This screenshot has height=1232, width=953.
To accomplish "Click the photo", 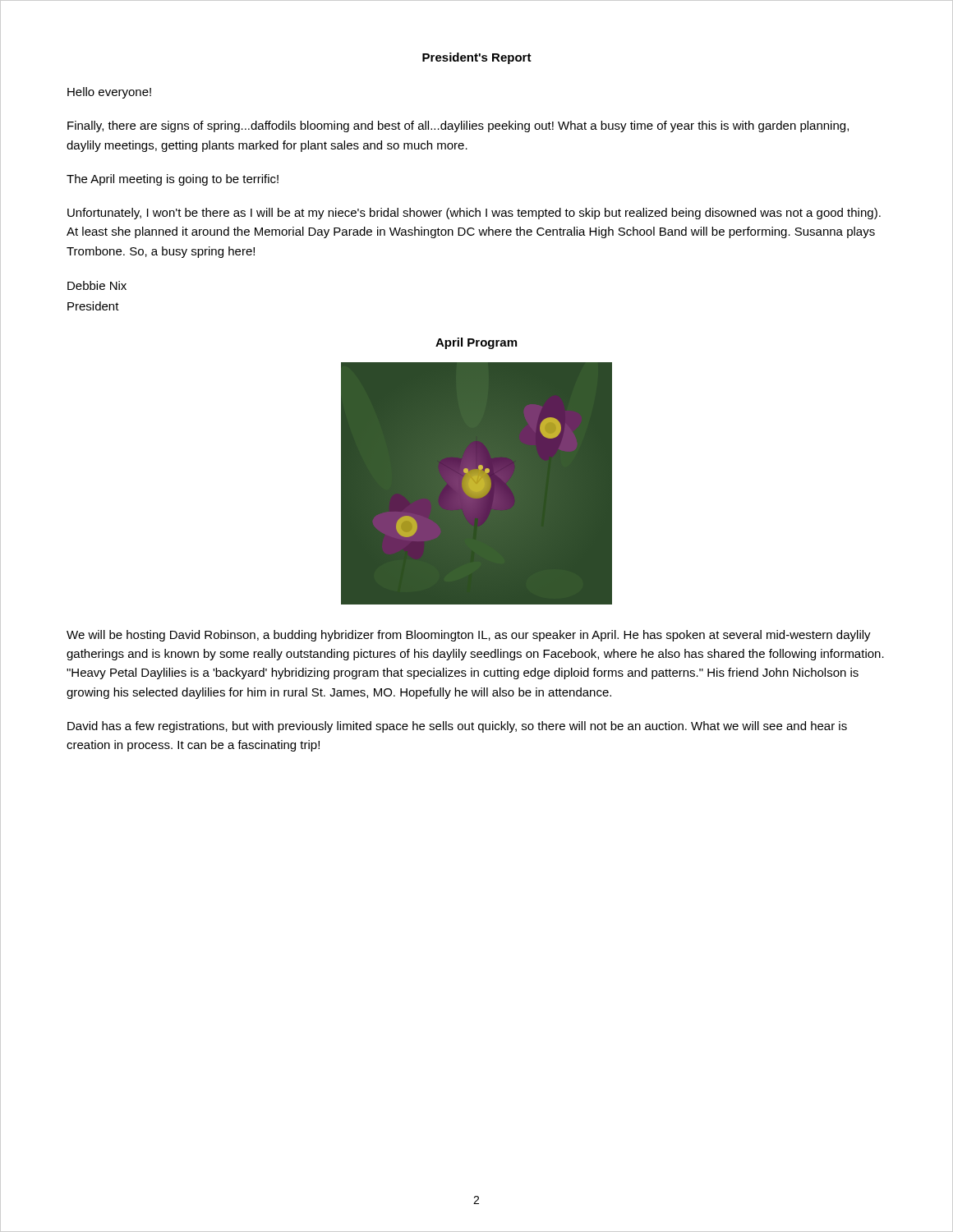I will pos(476,484).
